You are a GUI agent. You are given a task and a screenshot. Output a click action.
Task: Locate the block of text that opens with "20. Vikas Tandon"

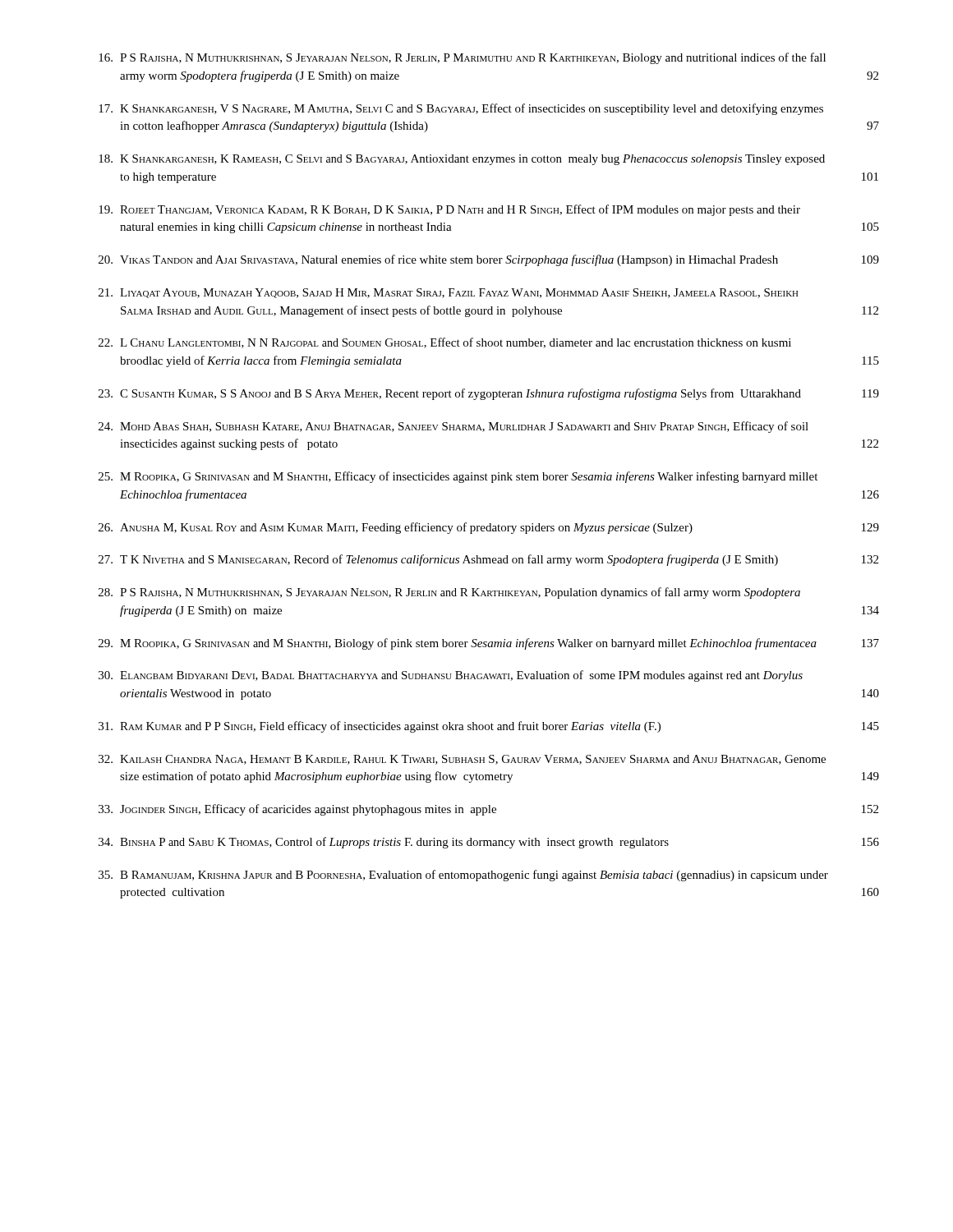click(x=476, y=260)
